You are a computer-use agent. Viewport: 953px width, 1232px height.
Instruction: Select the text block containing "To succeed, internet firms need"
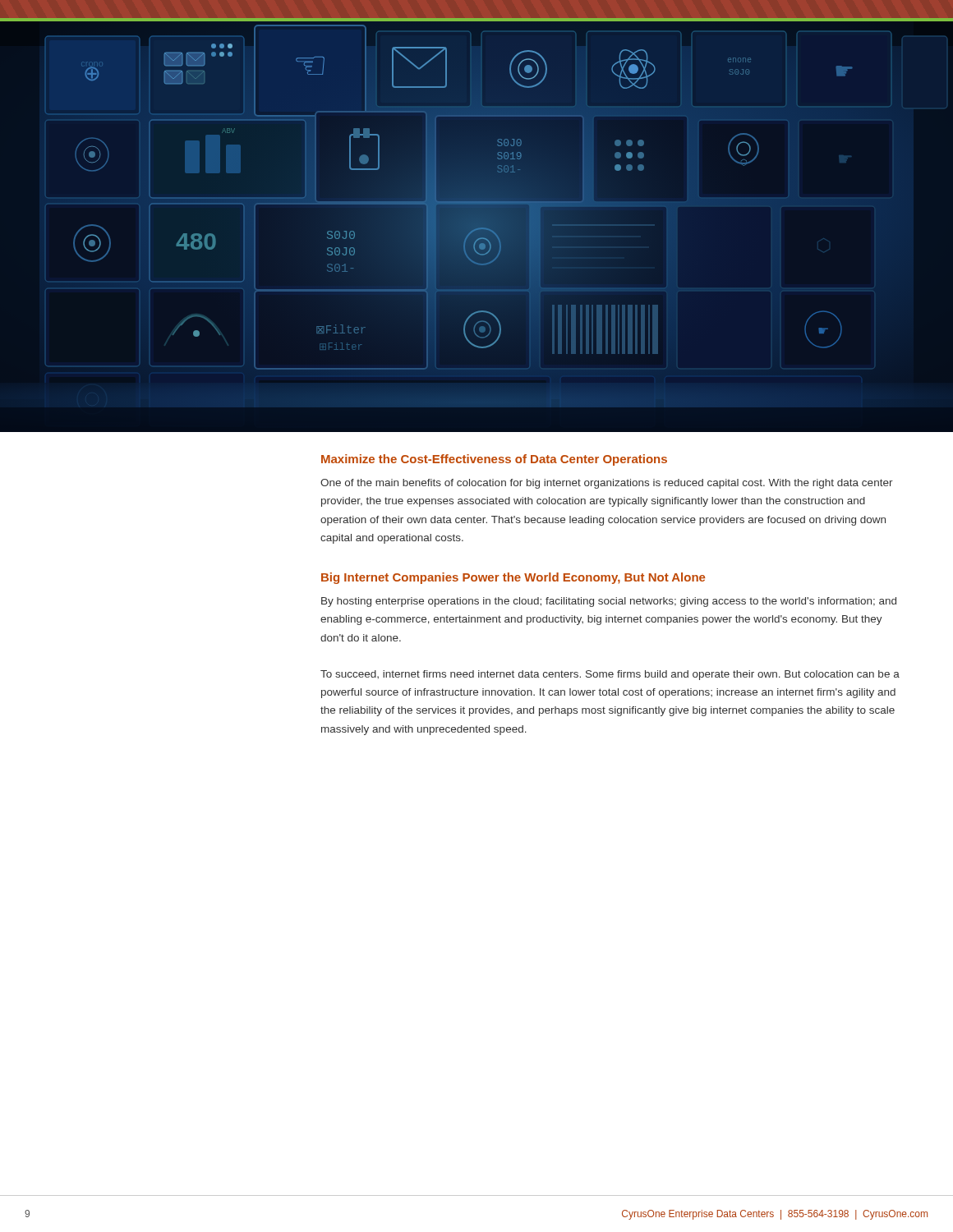(x=610, y=701)
